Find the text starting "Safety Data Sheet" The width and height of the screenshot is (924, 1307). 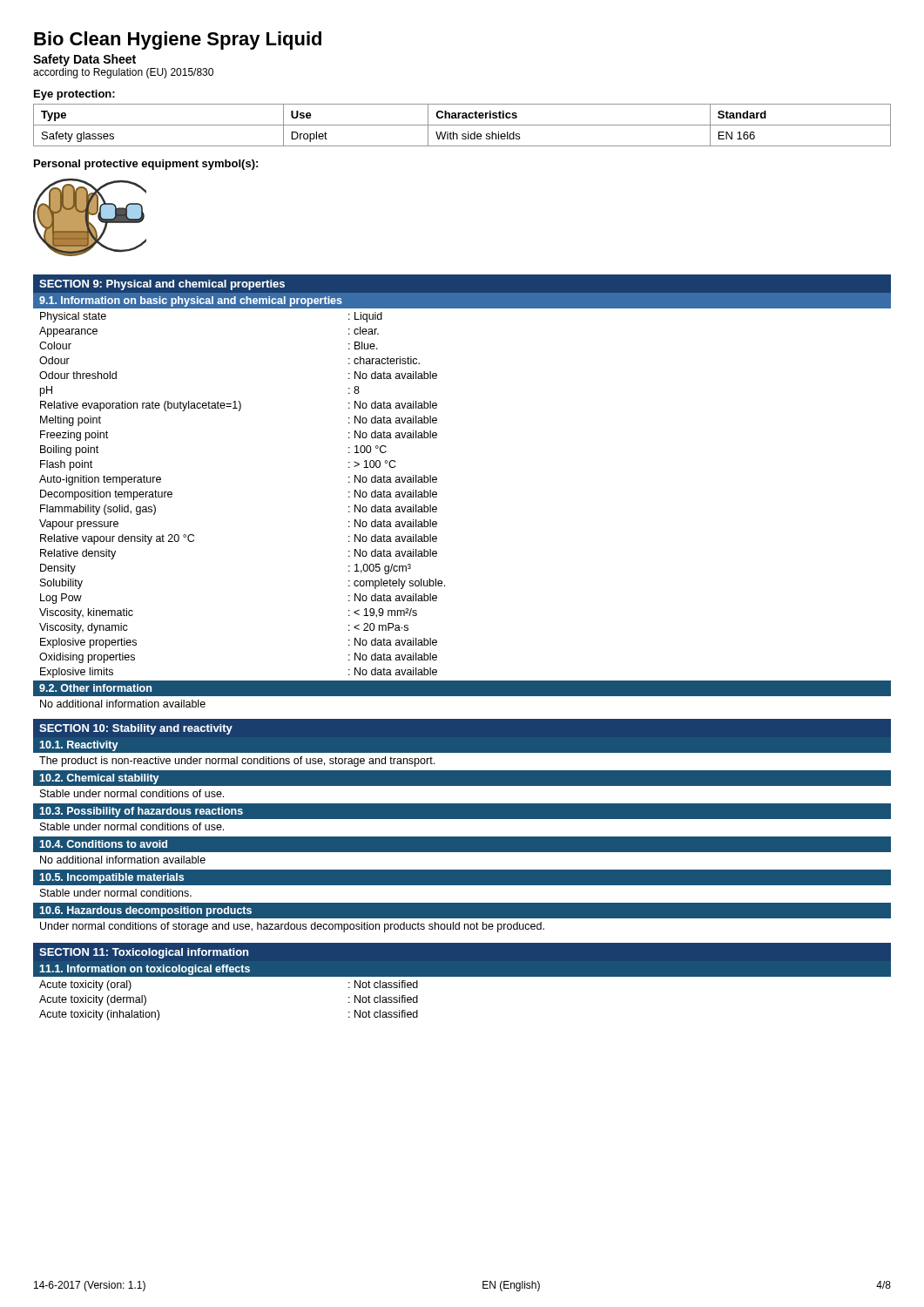[x=85, y=59]
